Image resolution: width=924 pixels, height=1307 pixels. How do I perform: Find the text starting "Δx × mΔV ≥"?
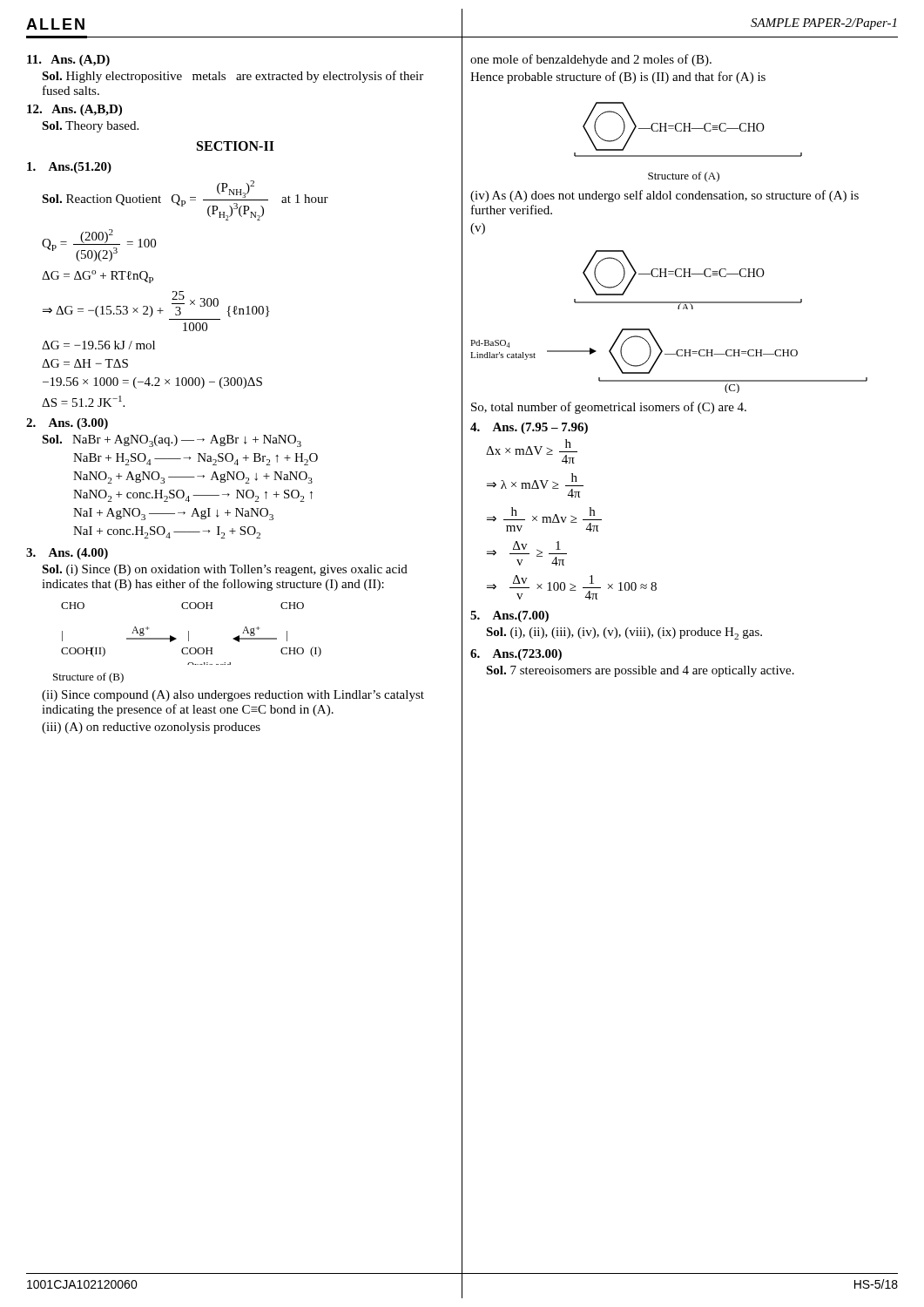(x=532, y=452)
